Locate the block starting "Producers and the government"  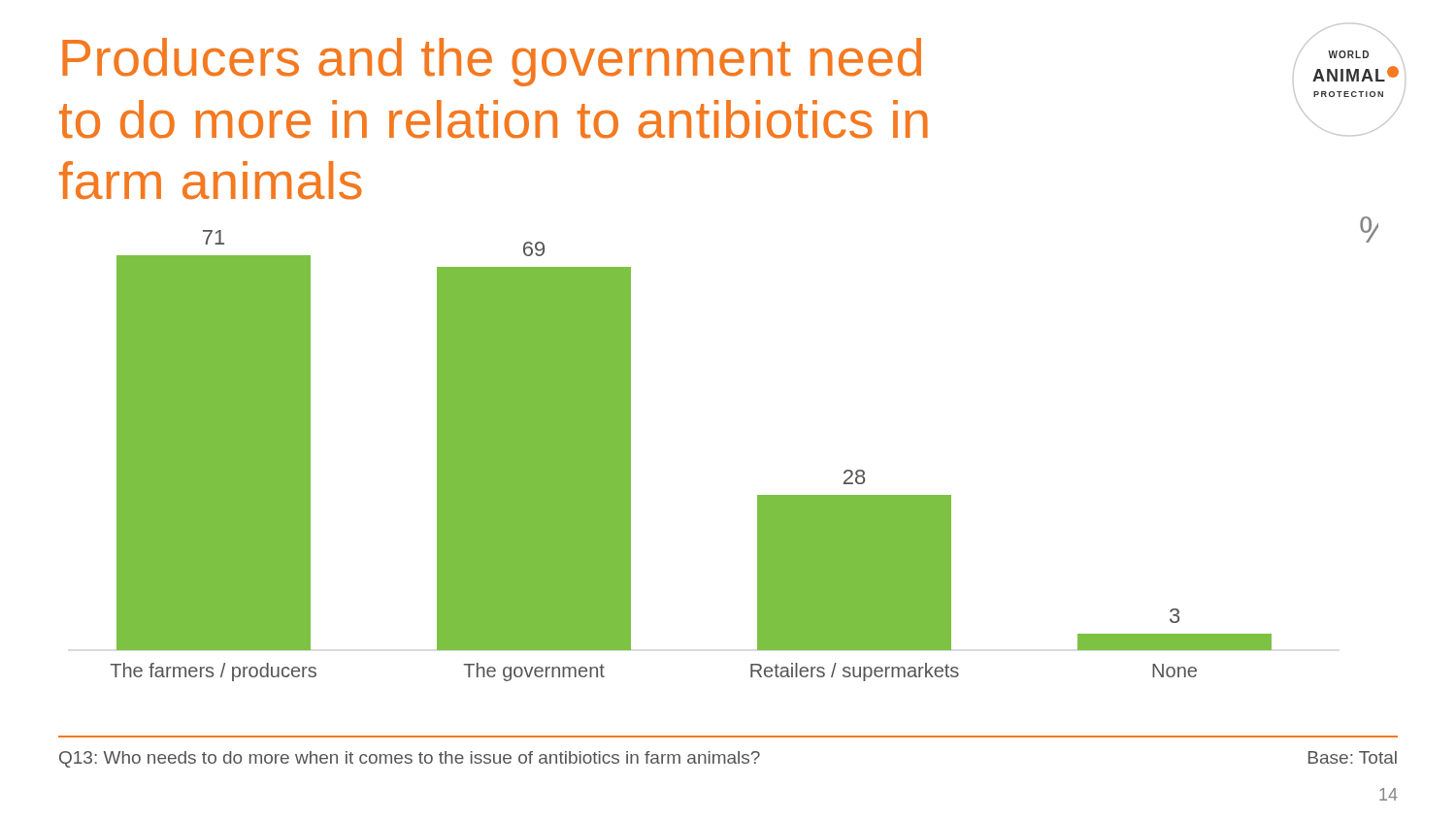click(495, 119)
